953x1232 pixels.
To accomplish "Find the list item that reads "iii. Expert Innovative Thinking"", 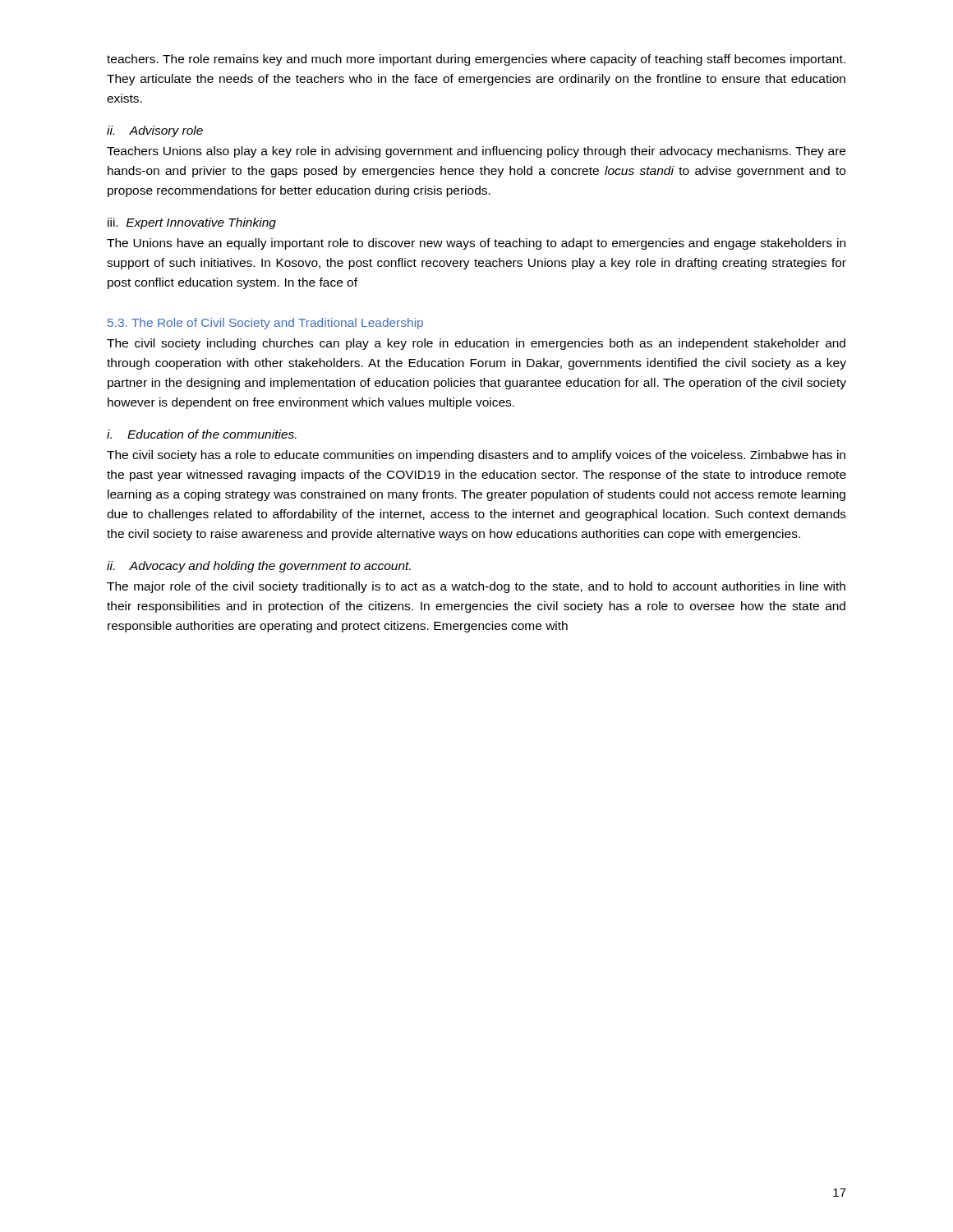I will pos(191,222).
